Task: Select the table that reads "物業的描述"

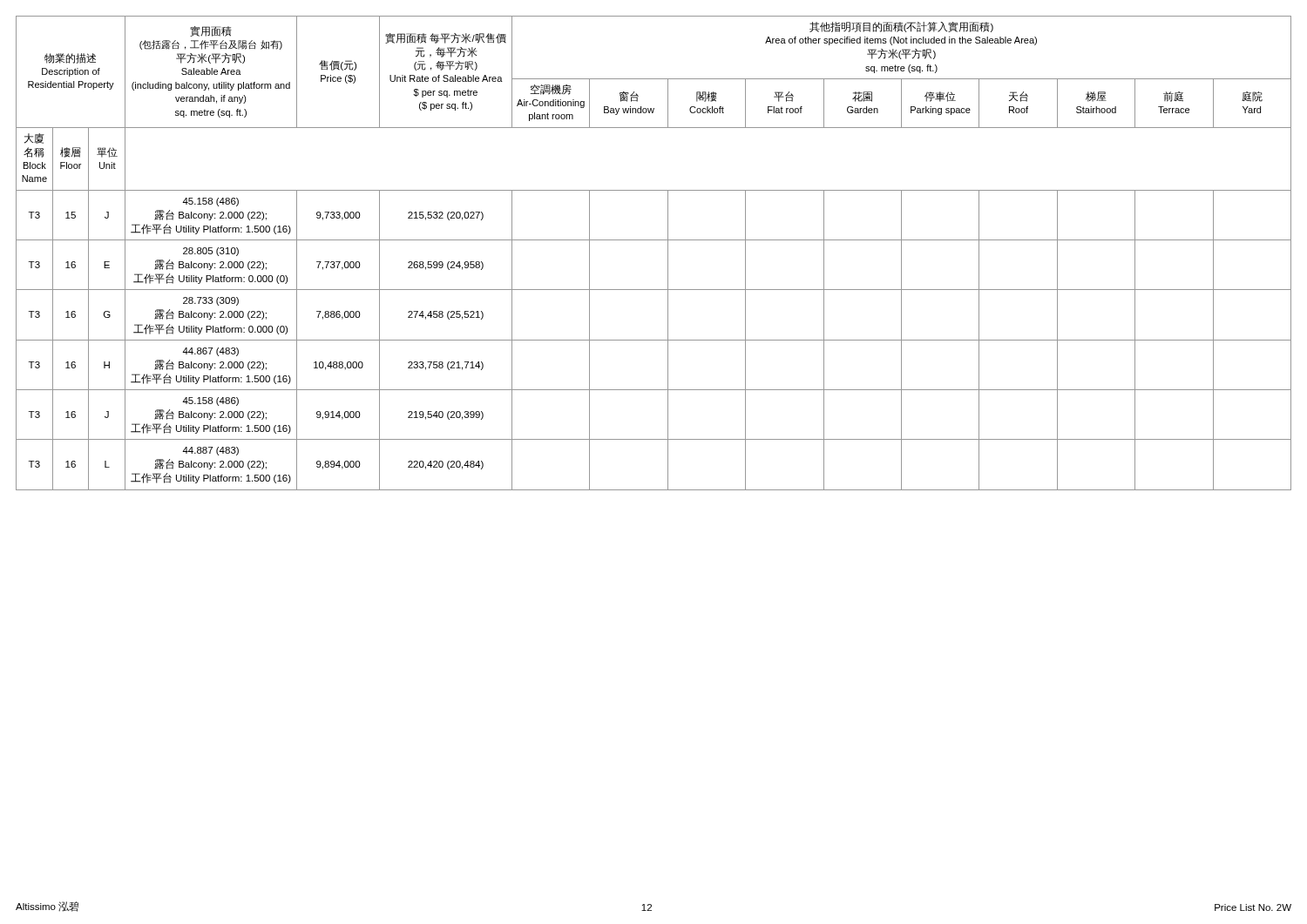Action: tap(654, 253)
